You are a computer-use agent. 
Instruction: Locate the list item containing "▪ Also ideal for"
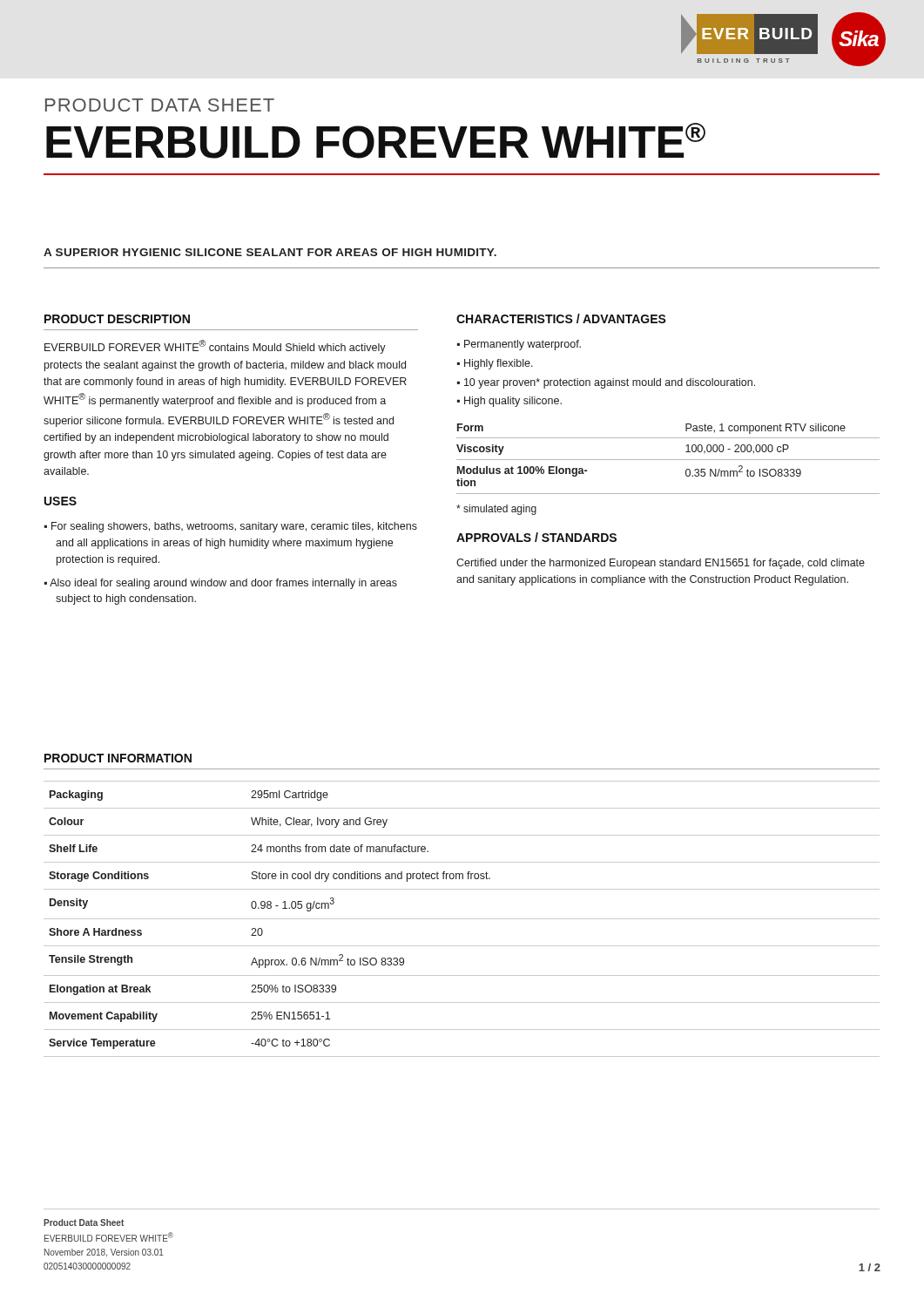[x=220, y=591]
